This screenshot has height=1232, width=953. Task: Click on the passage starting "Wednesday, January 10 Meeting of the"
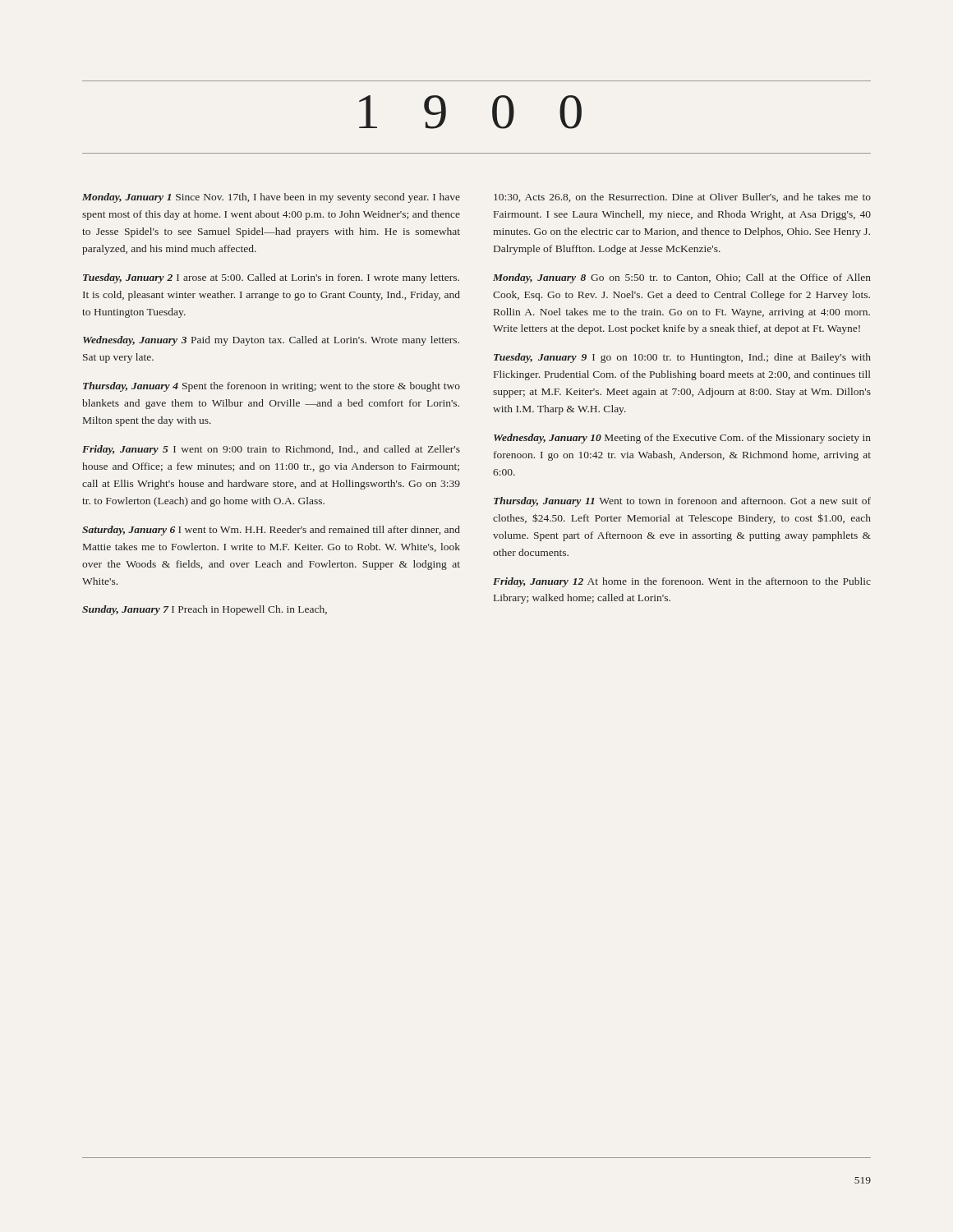click(x=682, y=455)
